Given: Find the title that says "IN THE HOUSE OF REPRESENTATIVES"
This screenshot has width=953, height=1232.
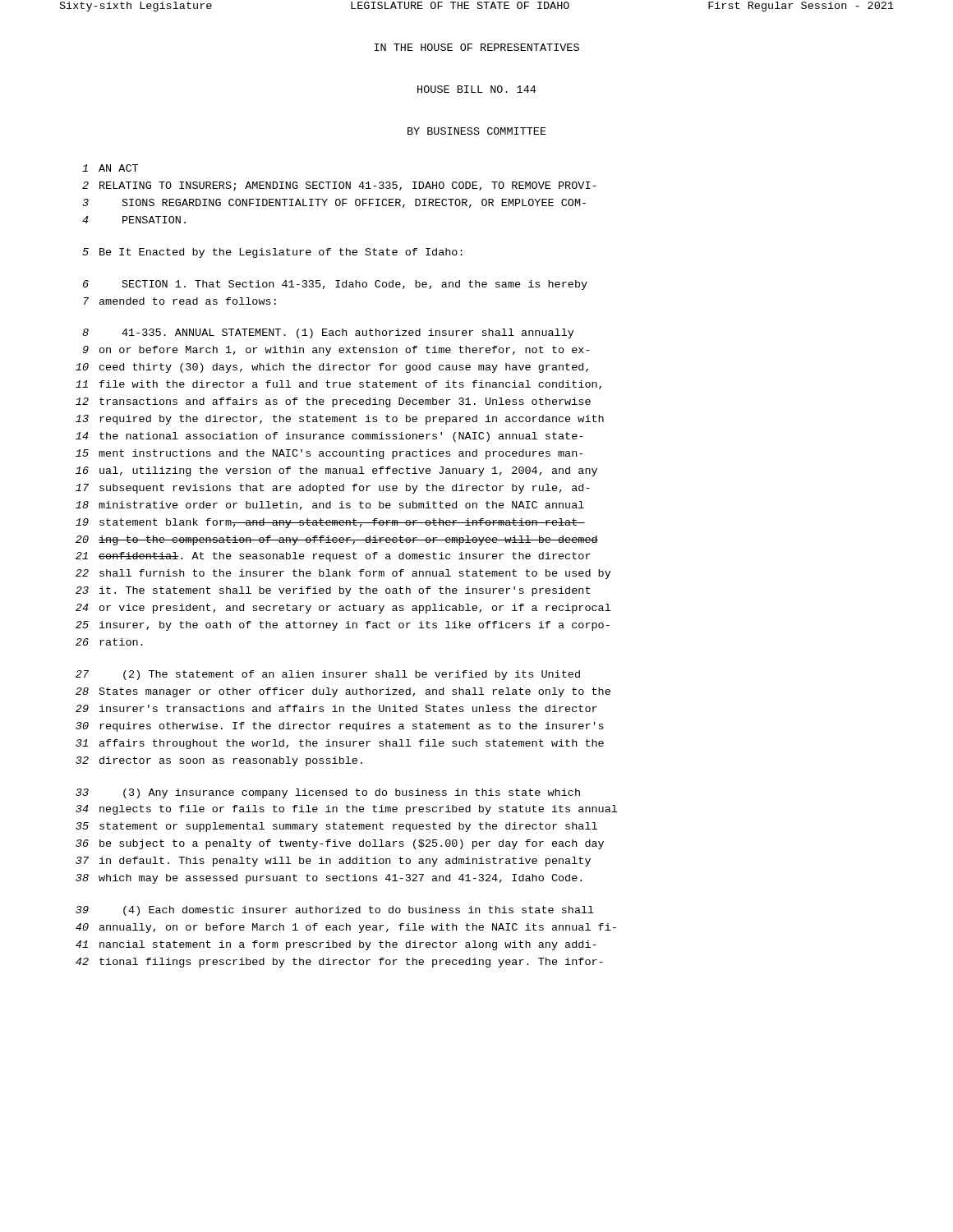Looking at the screenshot, I should (476, 48).
